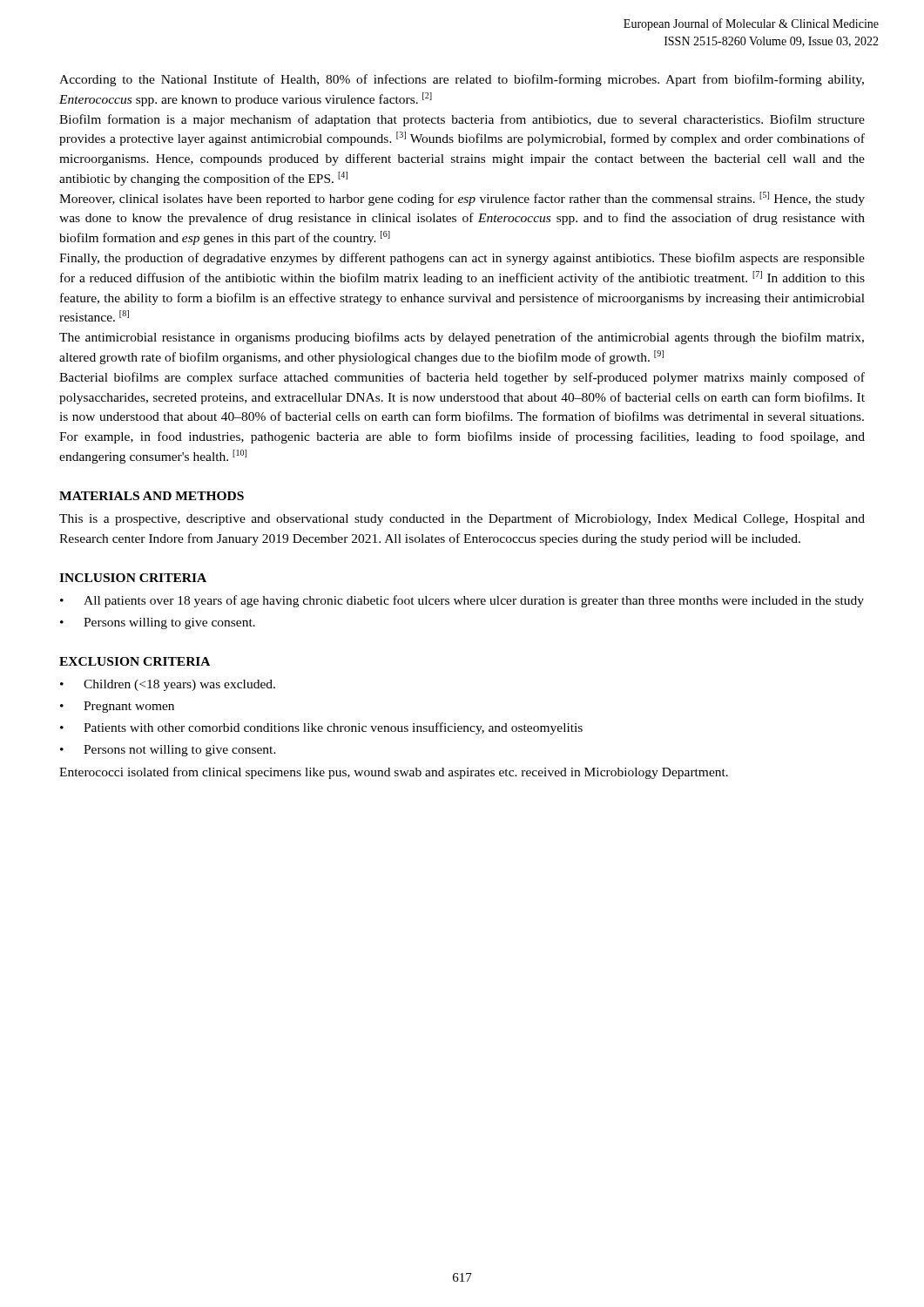Locate the text "EXCLUSION CRITERIA"

(x=135, y=661)
